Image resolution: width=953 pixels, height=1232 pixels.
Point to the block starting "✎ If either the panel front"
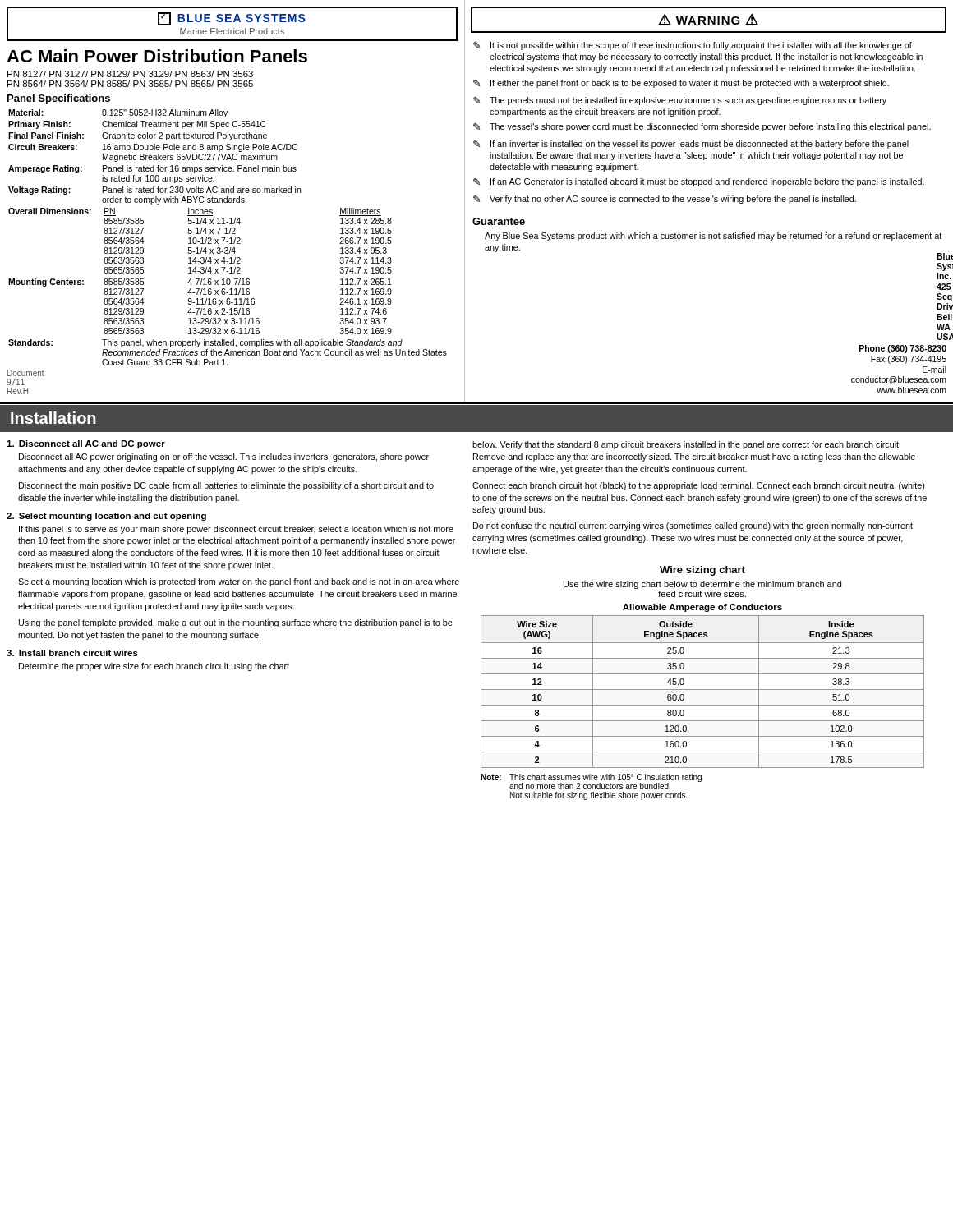tap(681, 84)
